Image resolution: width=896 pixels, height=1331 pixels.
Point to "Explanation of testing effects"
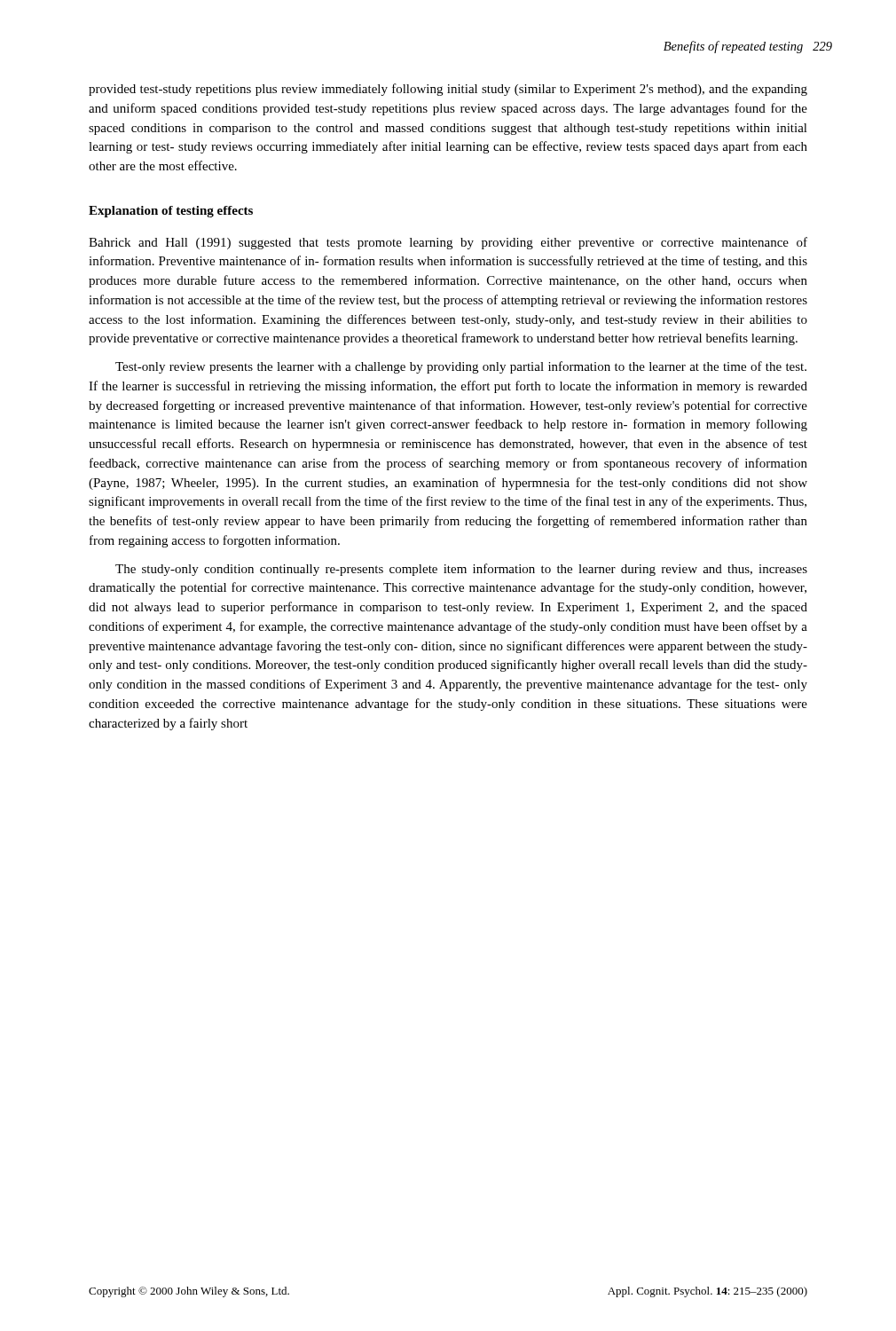pos(171,210)
